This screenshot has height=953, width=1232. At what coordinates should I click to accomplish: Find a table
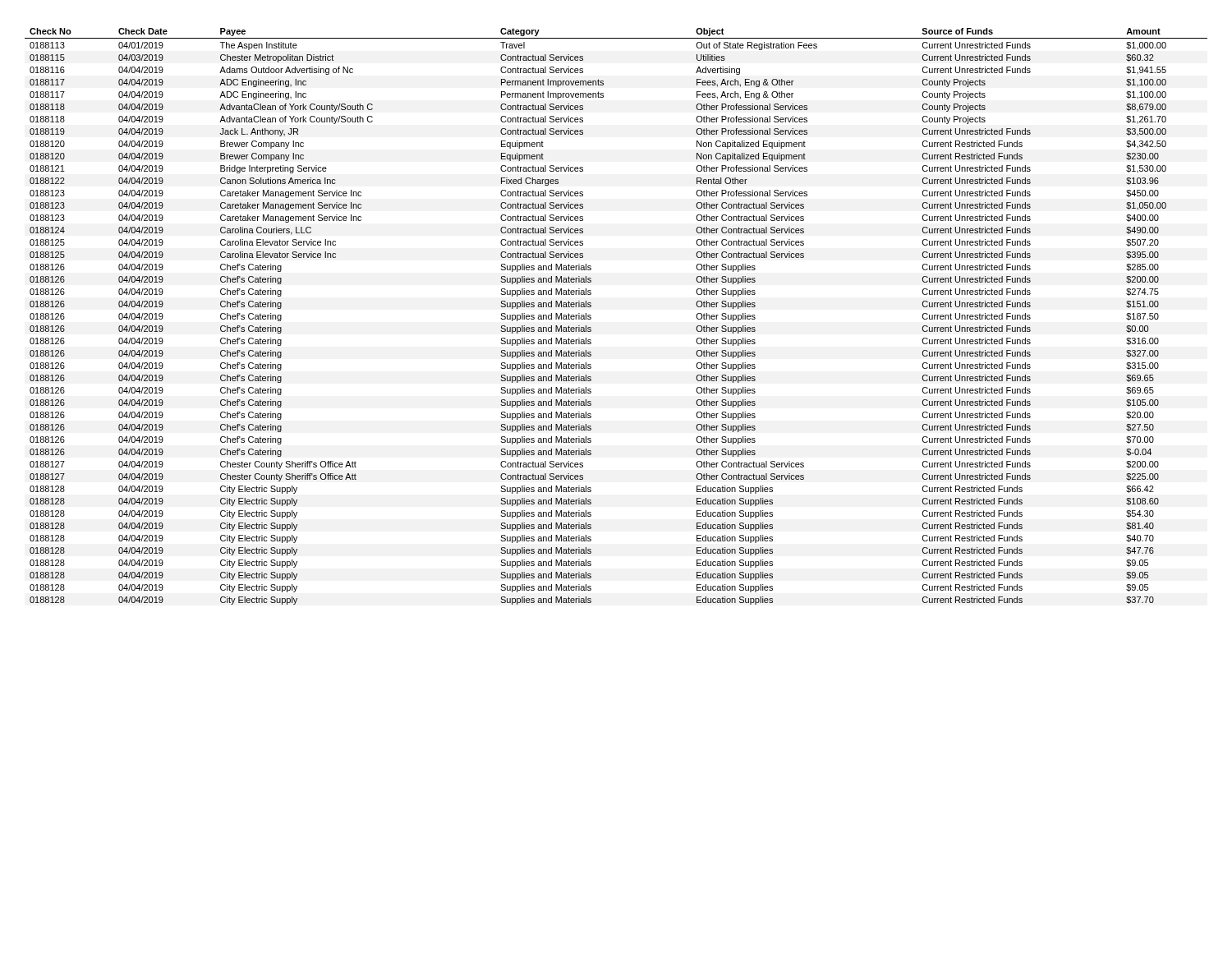616,315
